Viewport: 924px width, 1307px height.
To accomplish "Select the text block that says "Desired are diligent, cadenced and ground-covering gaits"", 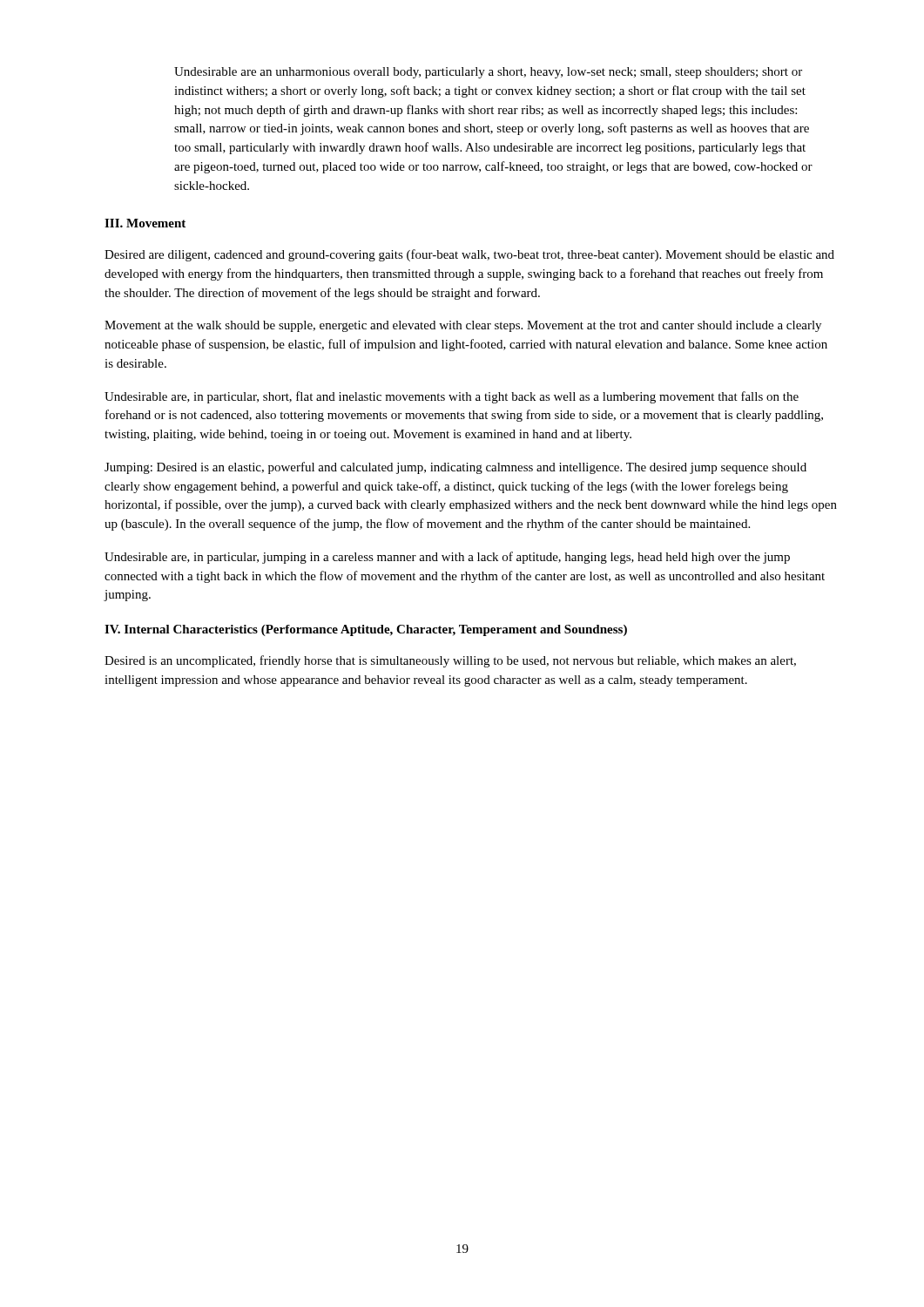I will coord(469,273).
